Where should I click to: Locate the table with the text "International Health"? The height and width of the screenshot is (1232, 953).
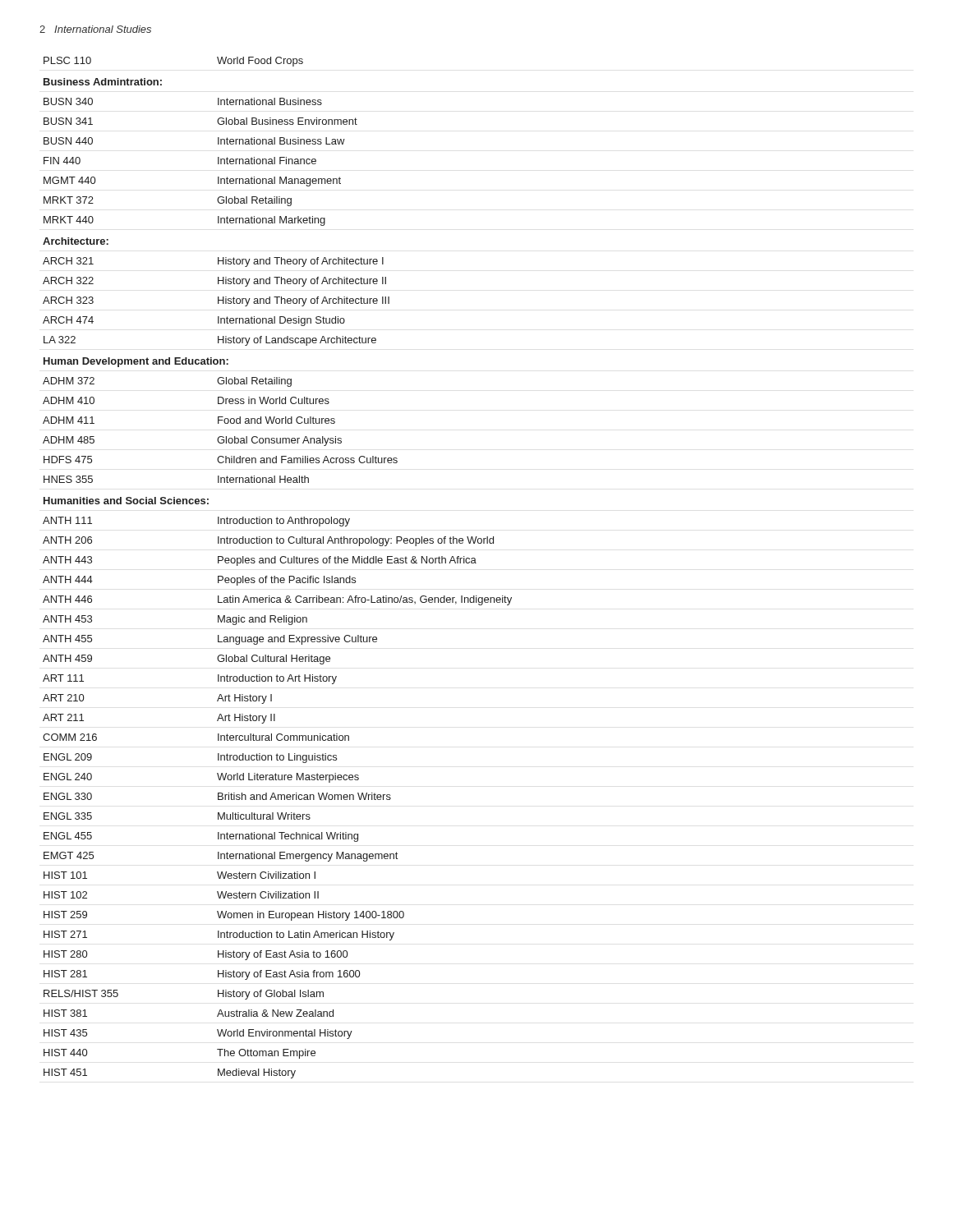point(476,567)
